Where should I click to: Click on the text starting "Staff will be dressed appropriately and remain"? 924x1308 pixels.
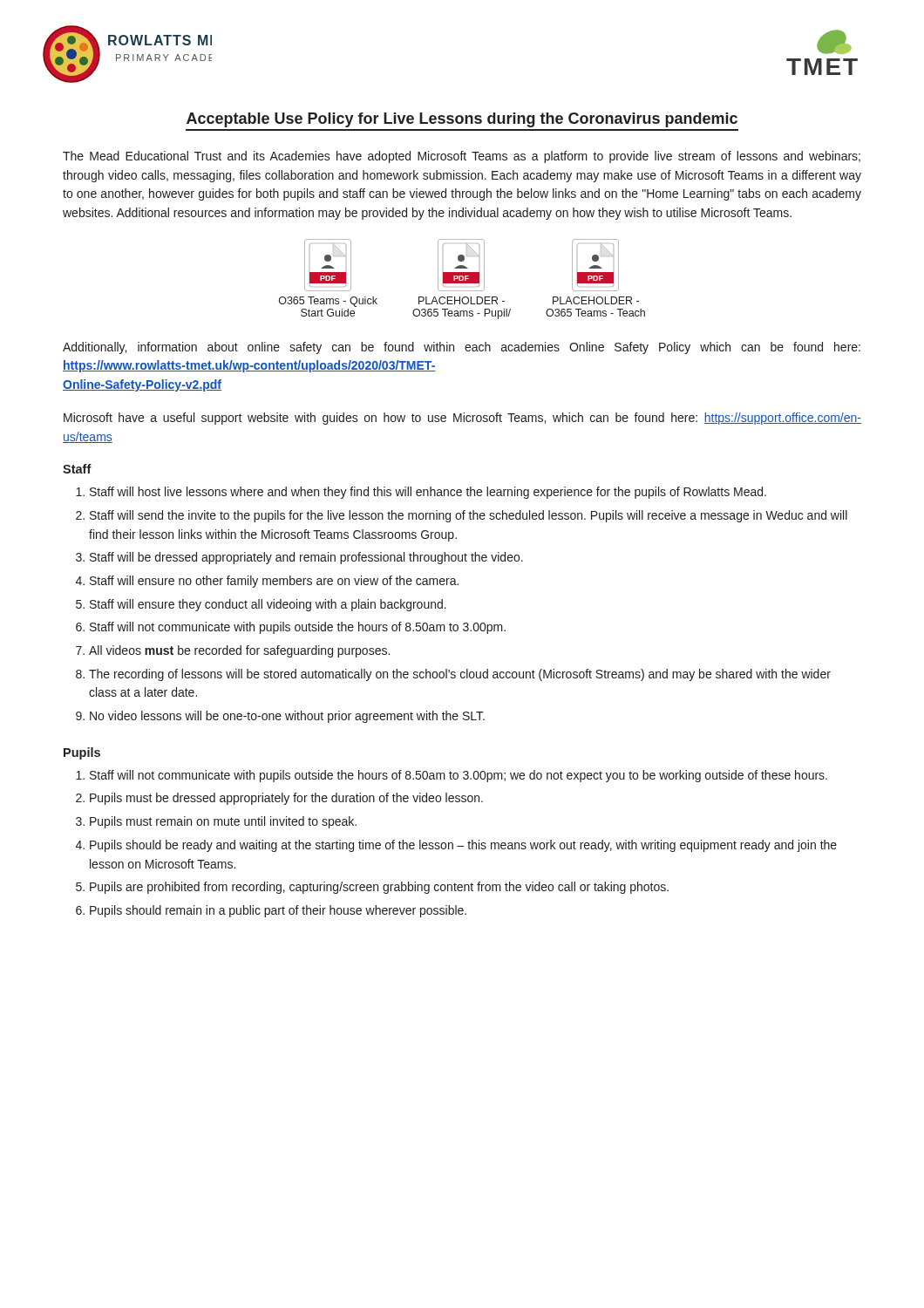point(475,558)
